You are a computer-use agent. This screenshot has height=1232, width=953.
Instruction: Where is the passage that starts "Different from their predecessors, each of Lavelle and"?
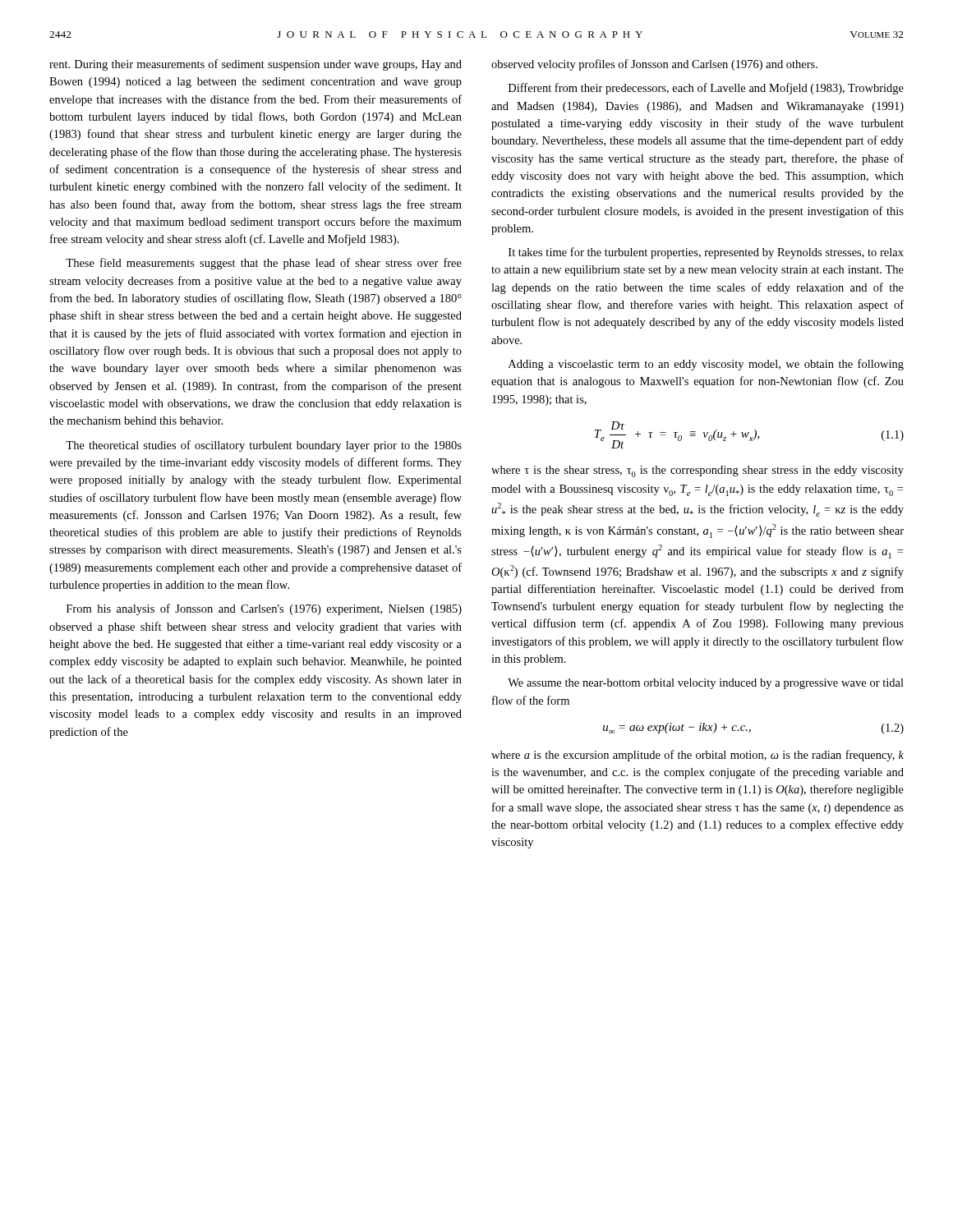tap(698, 159)
